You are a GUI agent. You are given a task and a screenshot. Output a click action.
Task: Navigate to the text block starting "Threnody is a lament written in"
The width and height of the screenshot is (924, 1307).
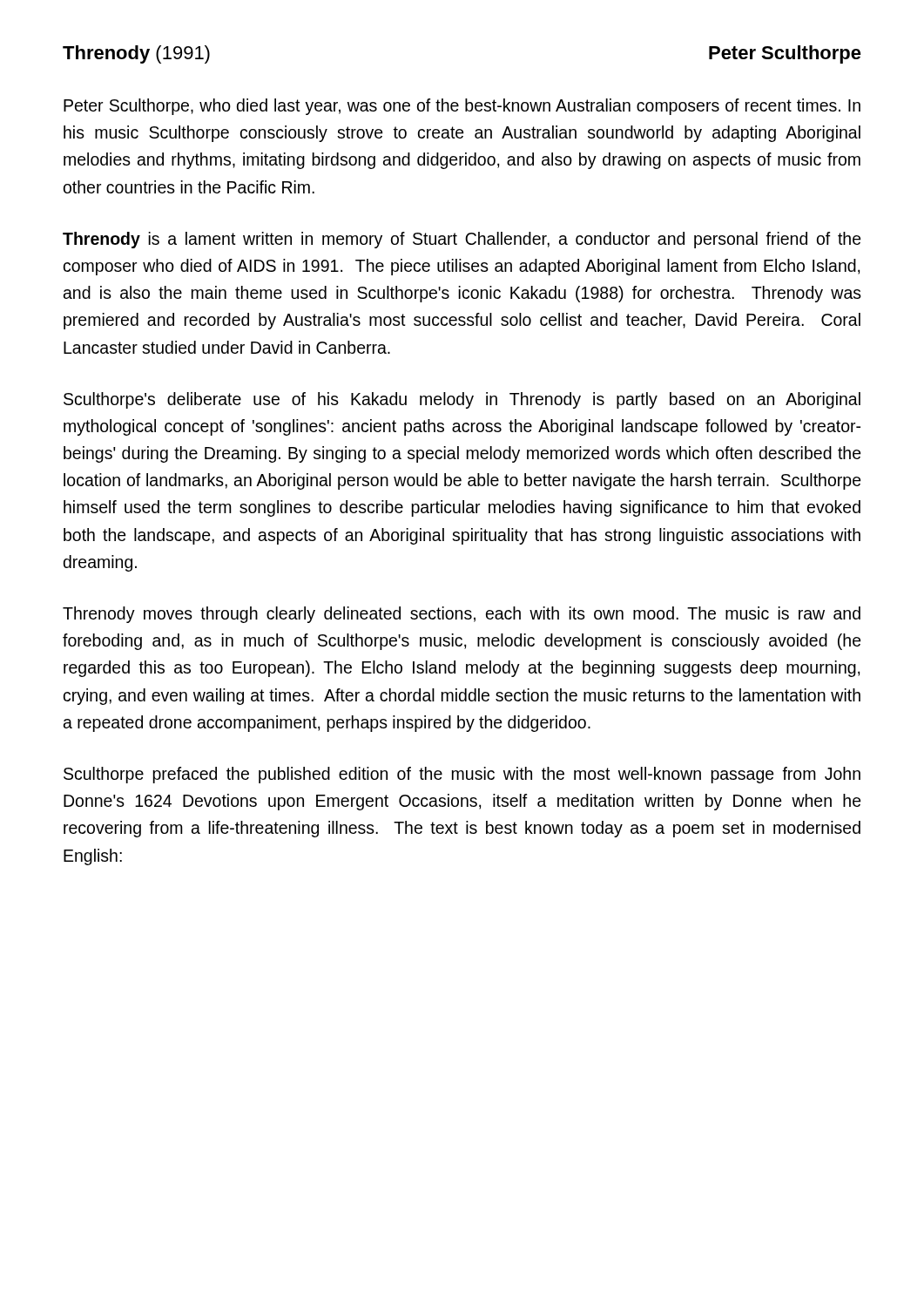[x=462, y=293]
